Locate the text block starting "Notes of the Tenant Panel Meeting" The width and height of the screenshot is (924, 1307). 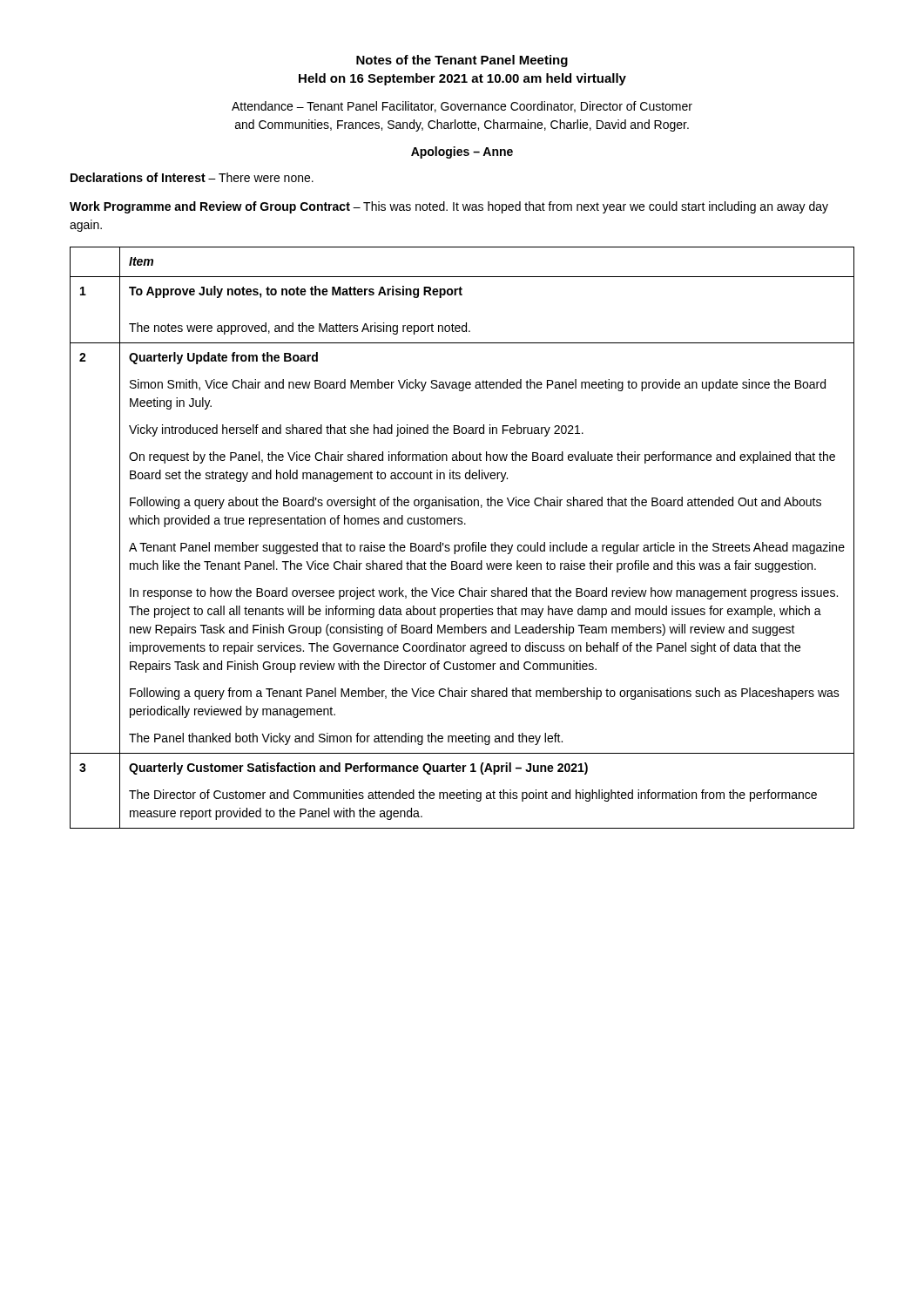coord(462,60)
